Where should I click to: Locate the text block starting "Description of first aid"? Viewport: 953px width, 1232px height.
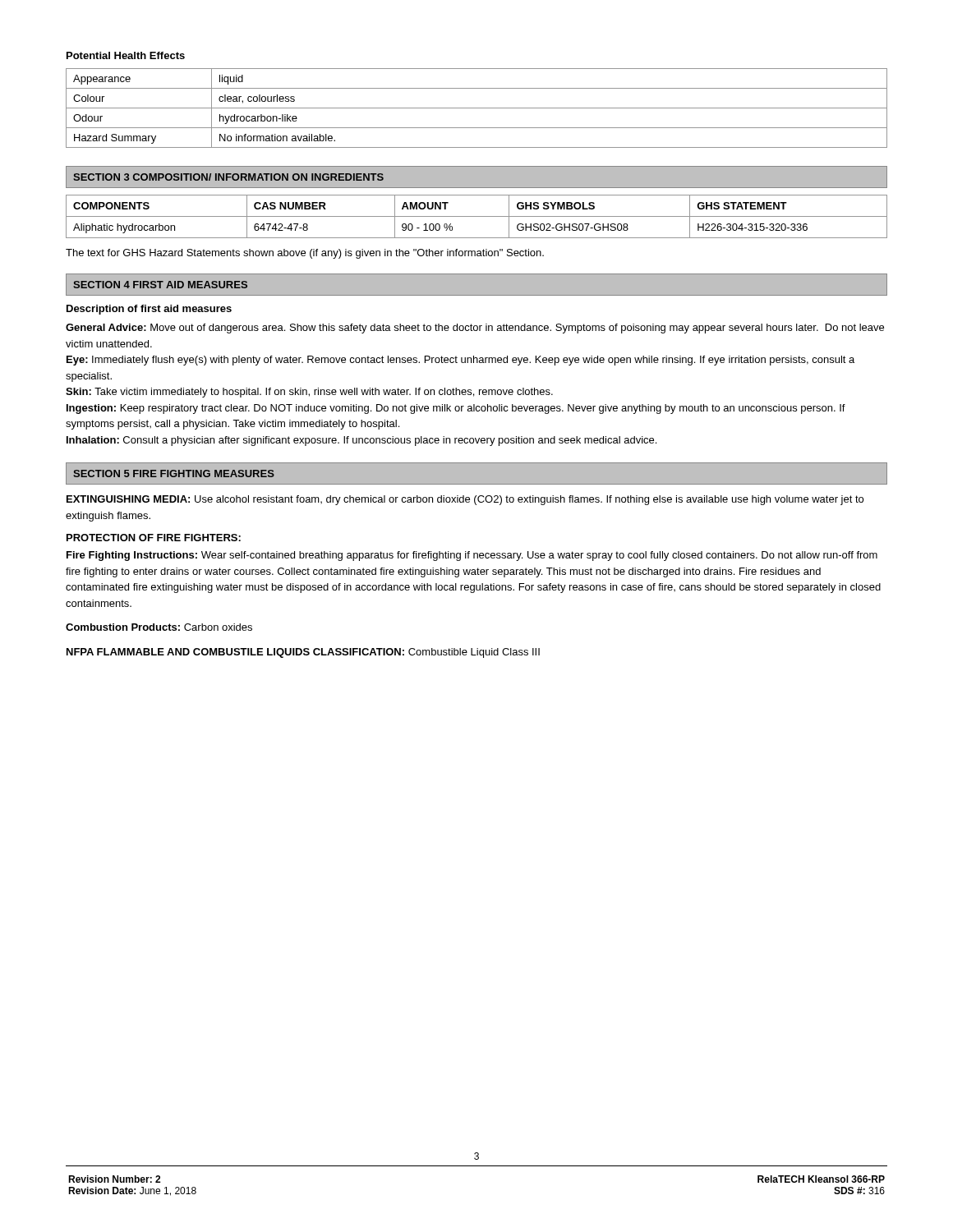pos(149,308)
